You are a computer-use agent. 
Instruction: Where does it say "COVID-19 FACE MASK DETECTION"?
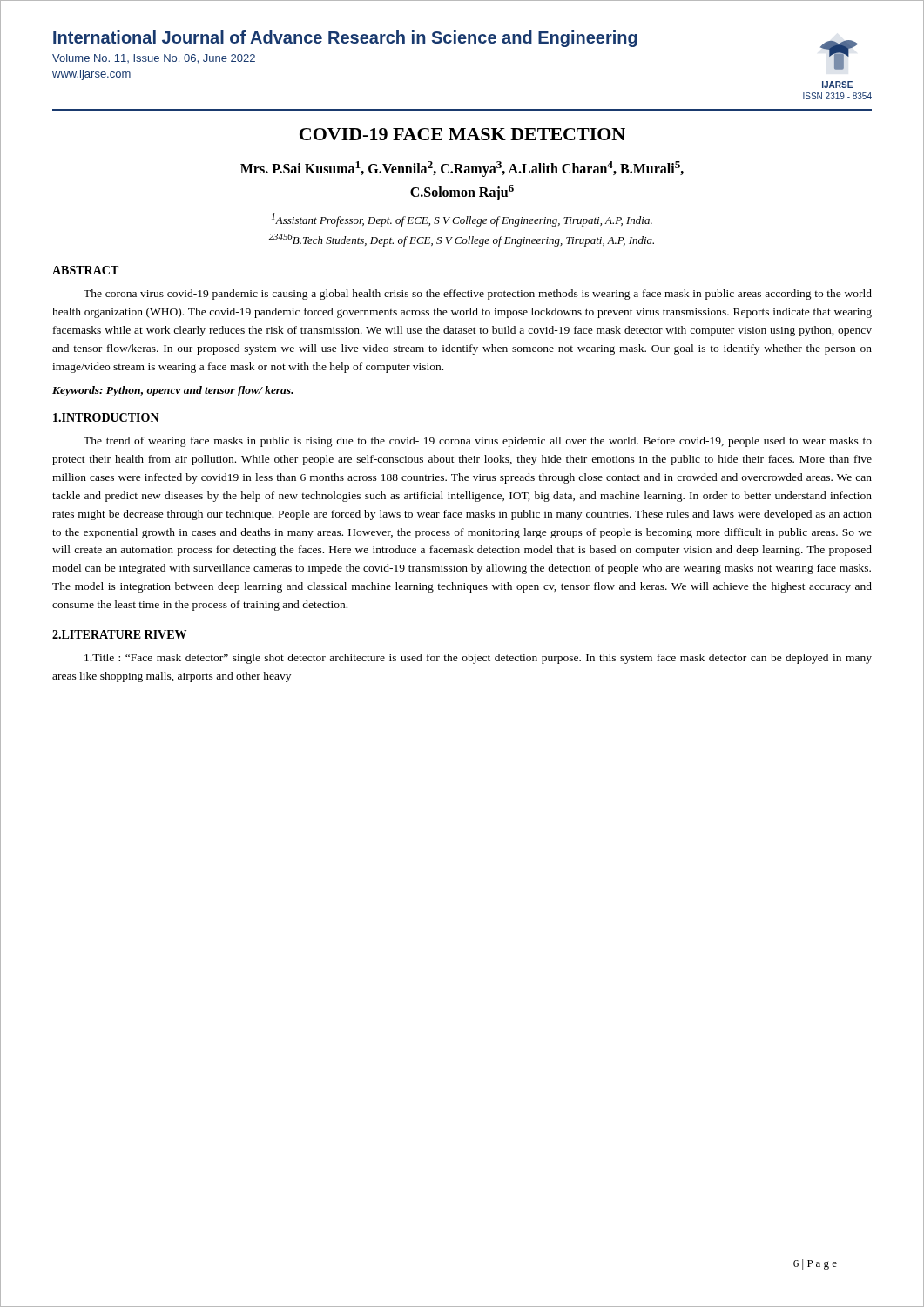click(x=462, y=134)
